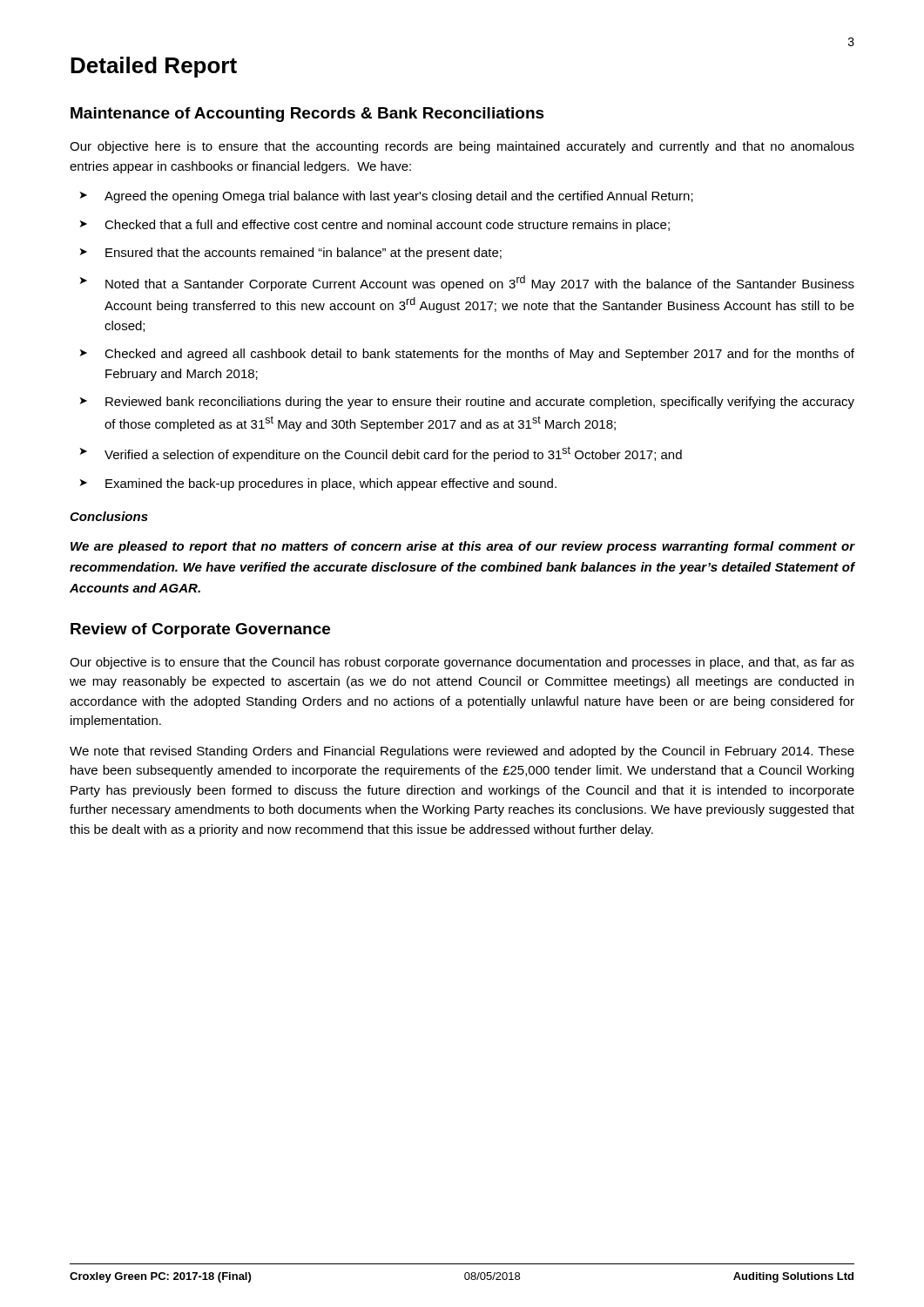Viewport: 924px width, 1307px height.
Task: Navigate to the block starting "Checked and agreed"
Action: click(x=479, y=363)
